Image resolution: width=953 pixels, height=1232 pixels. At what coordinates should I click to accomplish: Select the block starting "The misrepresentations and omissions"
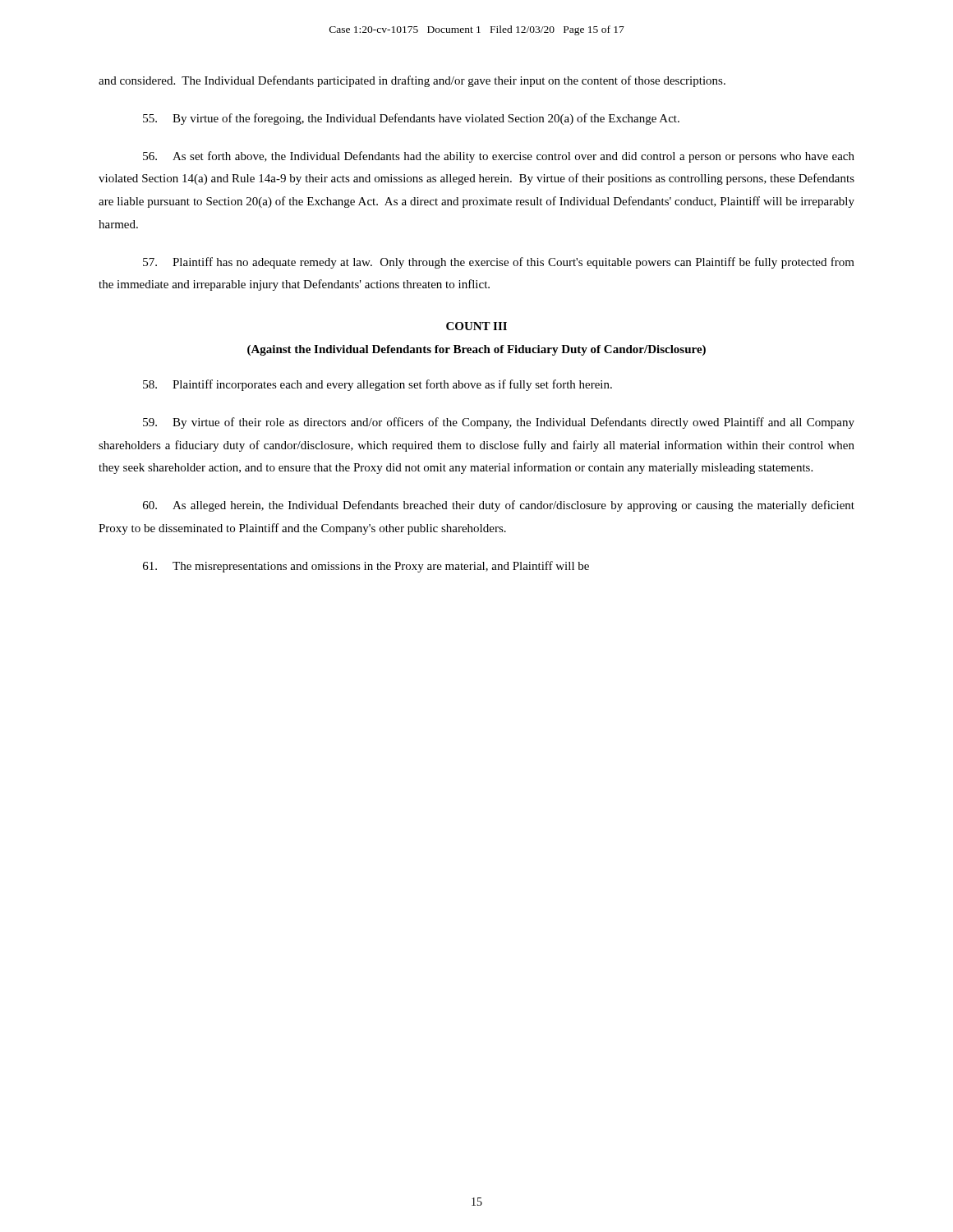pyautogui.click(x=344, y=566)
